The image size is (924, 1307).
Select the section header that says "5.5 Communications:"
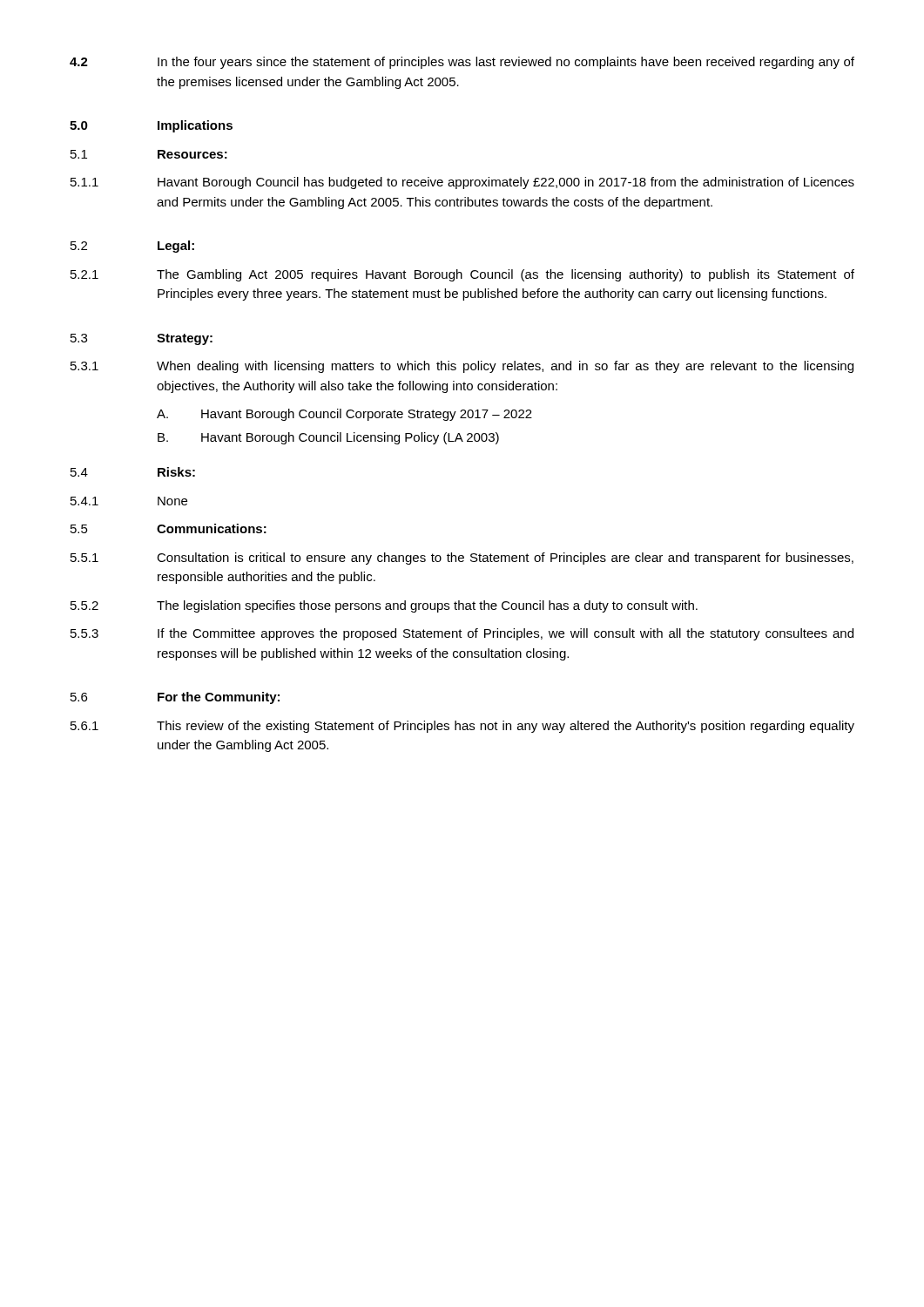click(169, 528)
